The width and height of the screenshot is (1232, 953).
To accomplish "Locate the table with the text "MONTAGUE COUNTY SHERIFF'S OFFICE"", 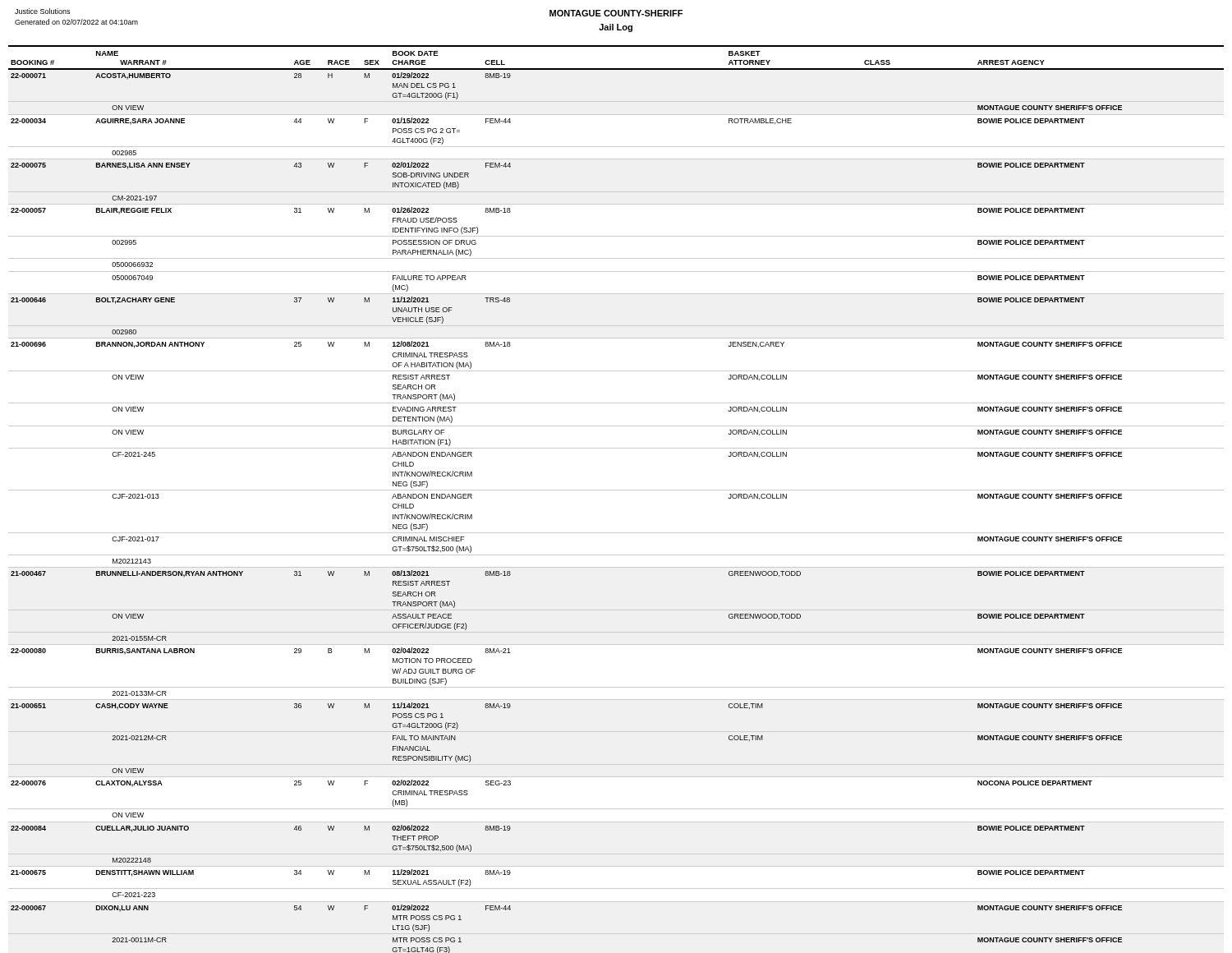I will coord(616,495).
